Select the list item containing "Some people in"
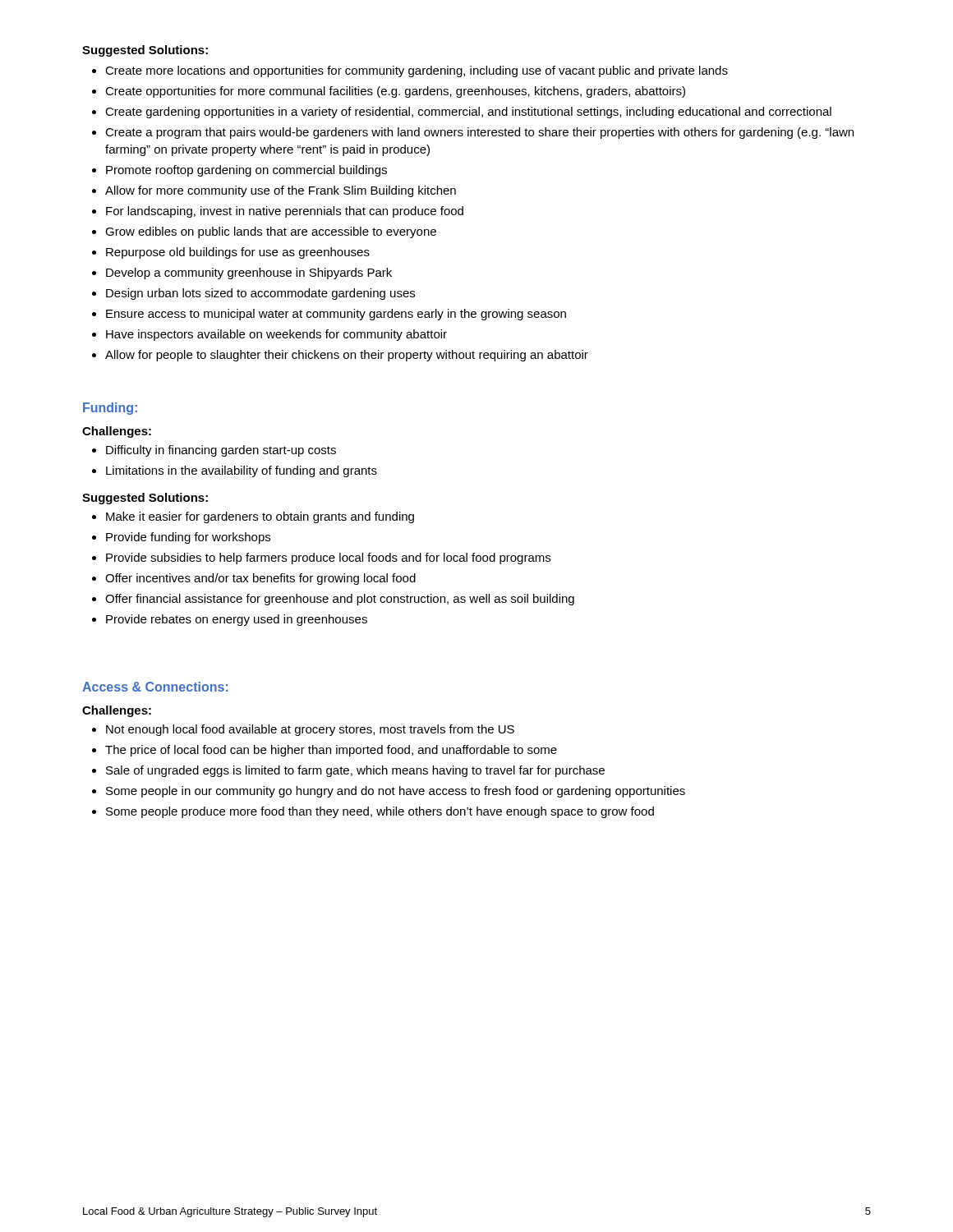953x1232 pixels. (488, 791)
